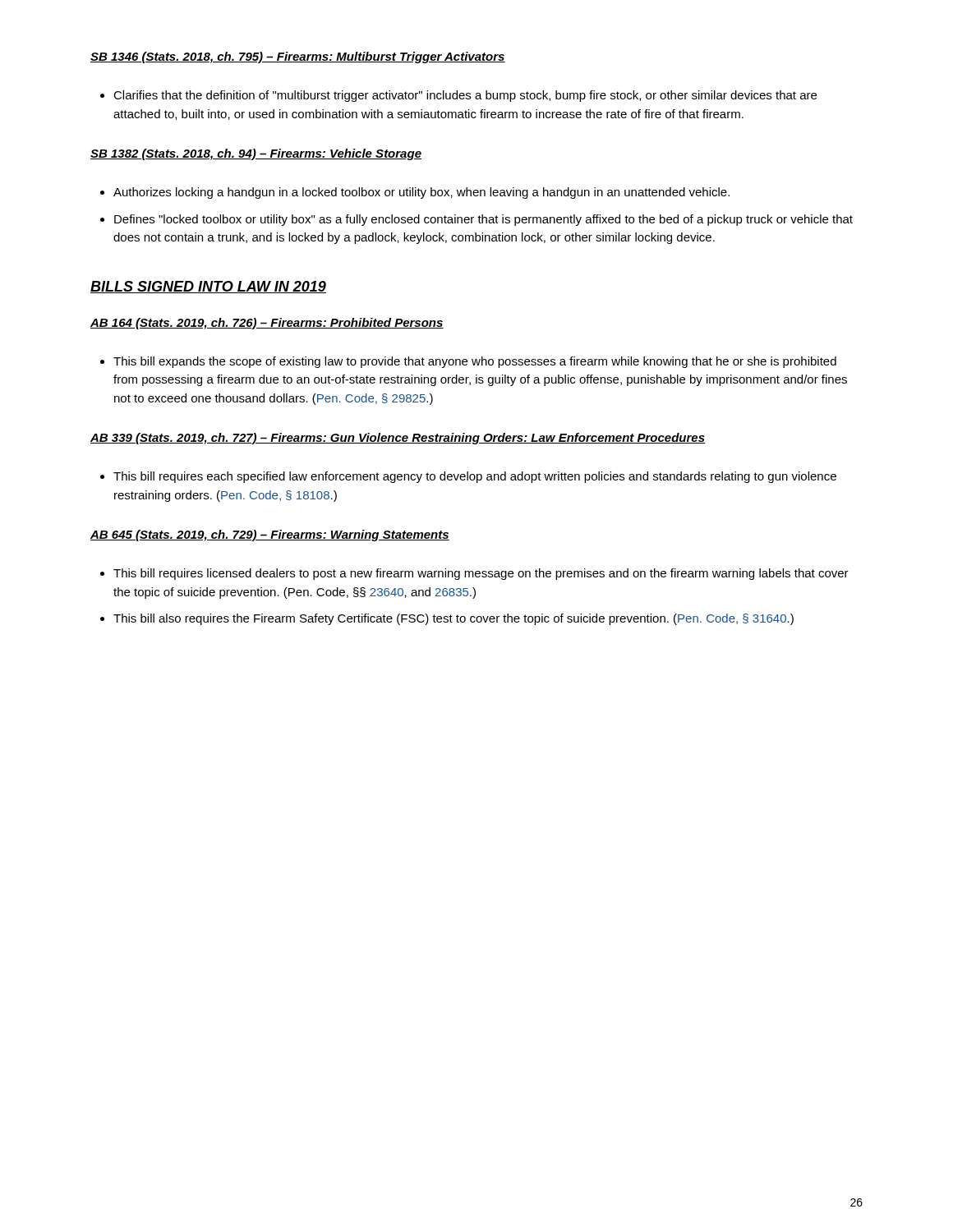Click the section header that begins "AB 339 (Stats. 2019,"
The width and height of the screenshot is (953, 1232).
click(x=398, y=437)
